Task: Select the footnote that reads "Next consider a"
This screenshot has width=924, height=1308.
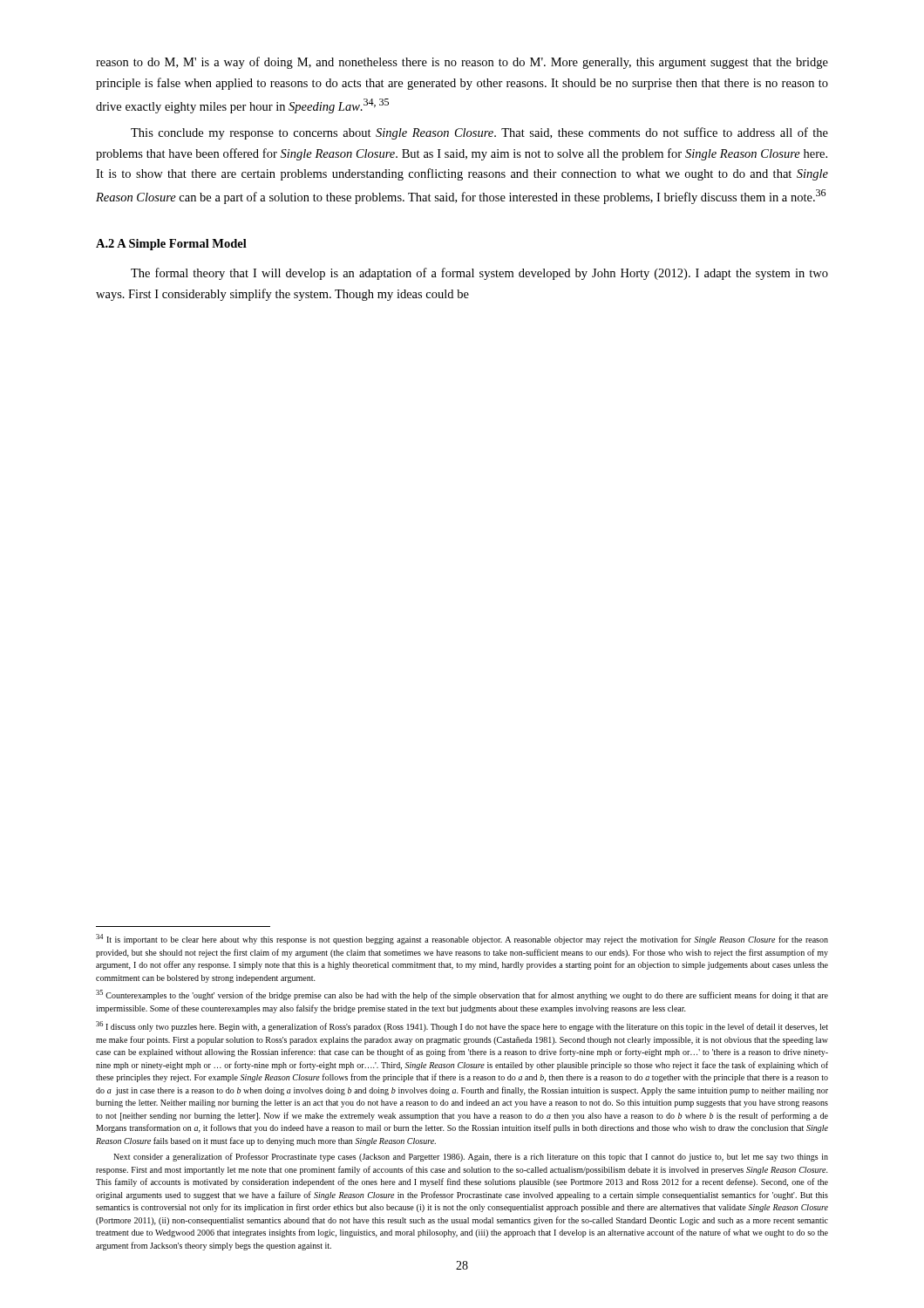Action: tap(462, 1201)
